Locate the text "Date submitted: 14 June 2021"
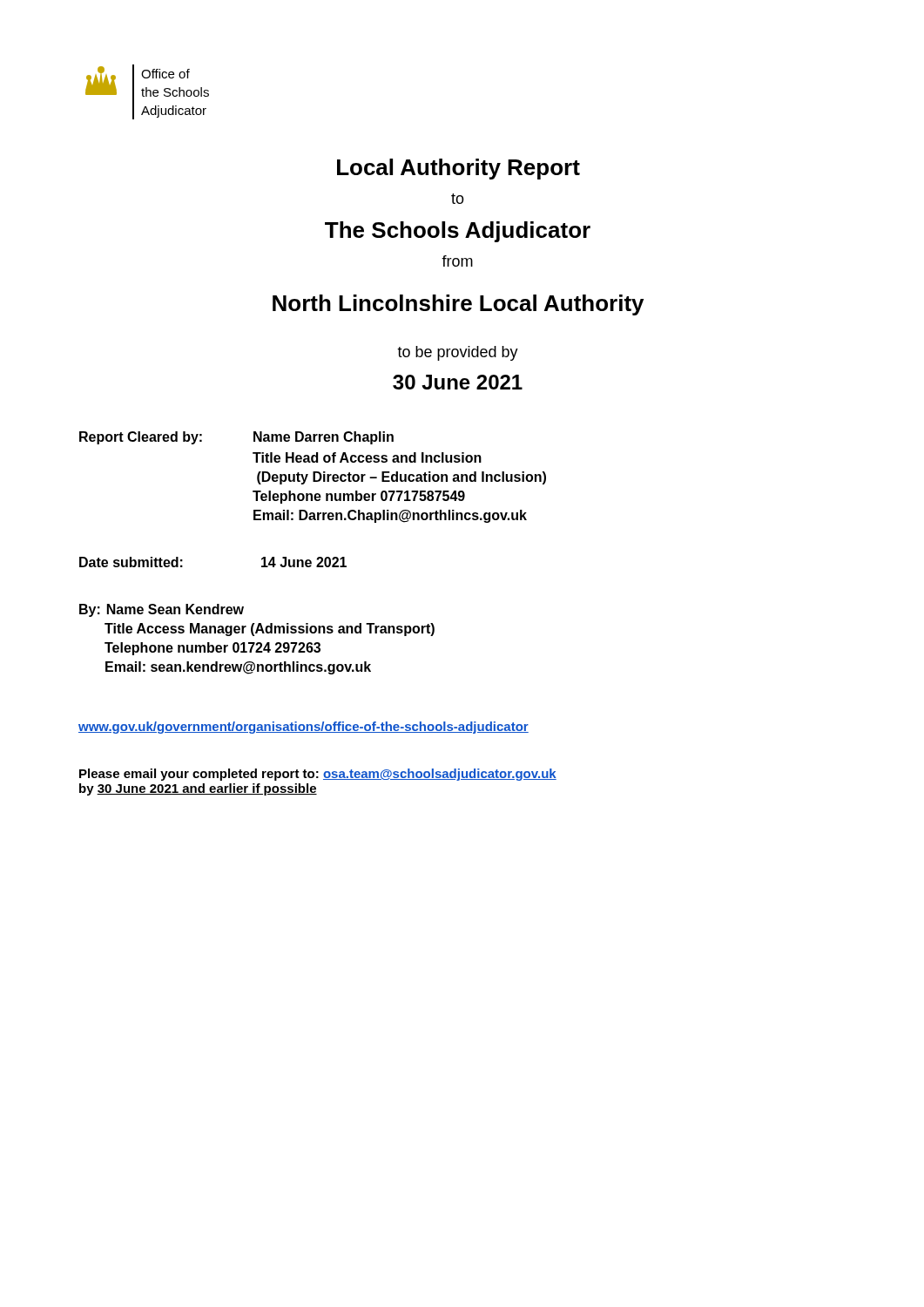Screen dimensions: 1307x924 point(133,561)
